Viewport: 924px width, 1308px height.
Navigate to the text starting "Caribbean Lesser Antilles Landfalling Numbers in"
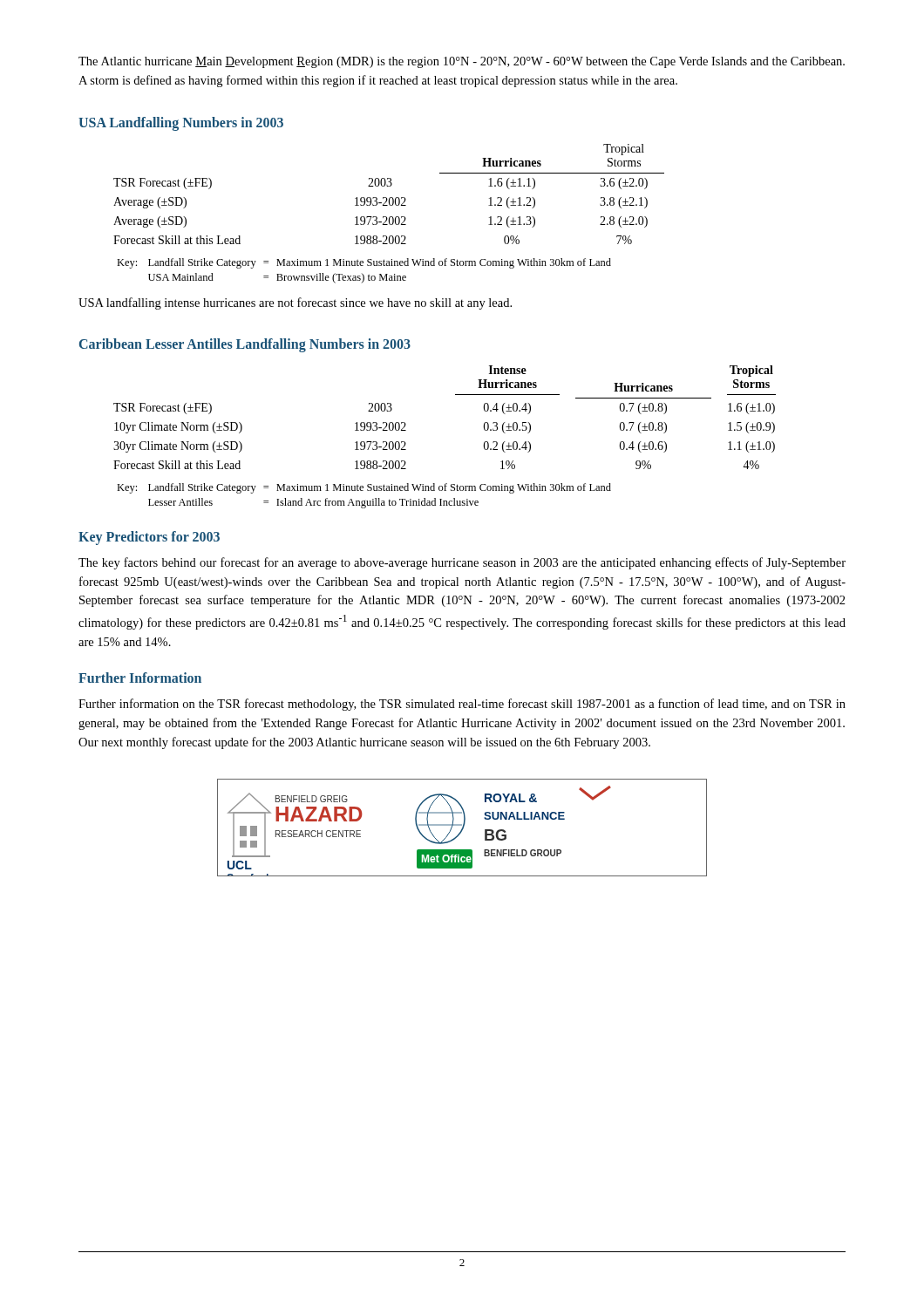click(245, 344)
